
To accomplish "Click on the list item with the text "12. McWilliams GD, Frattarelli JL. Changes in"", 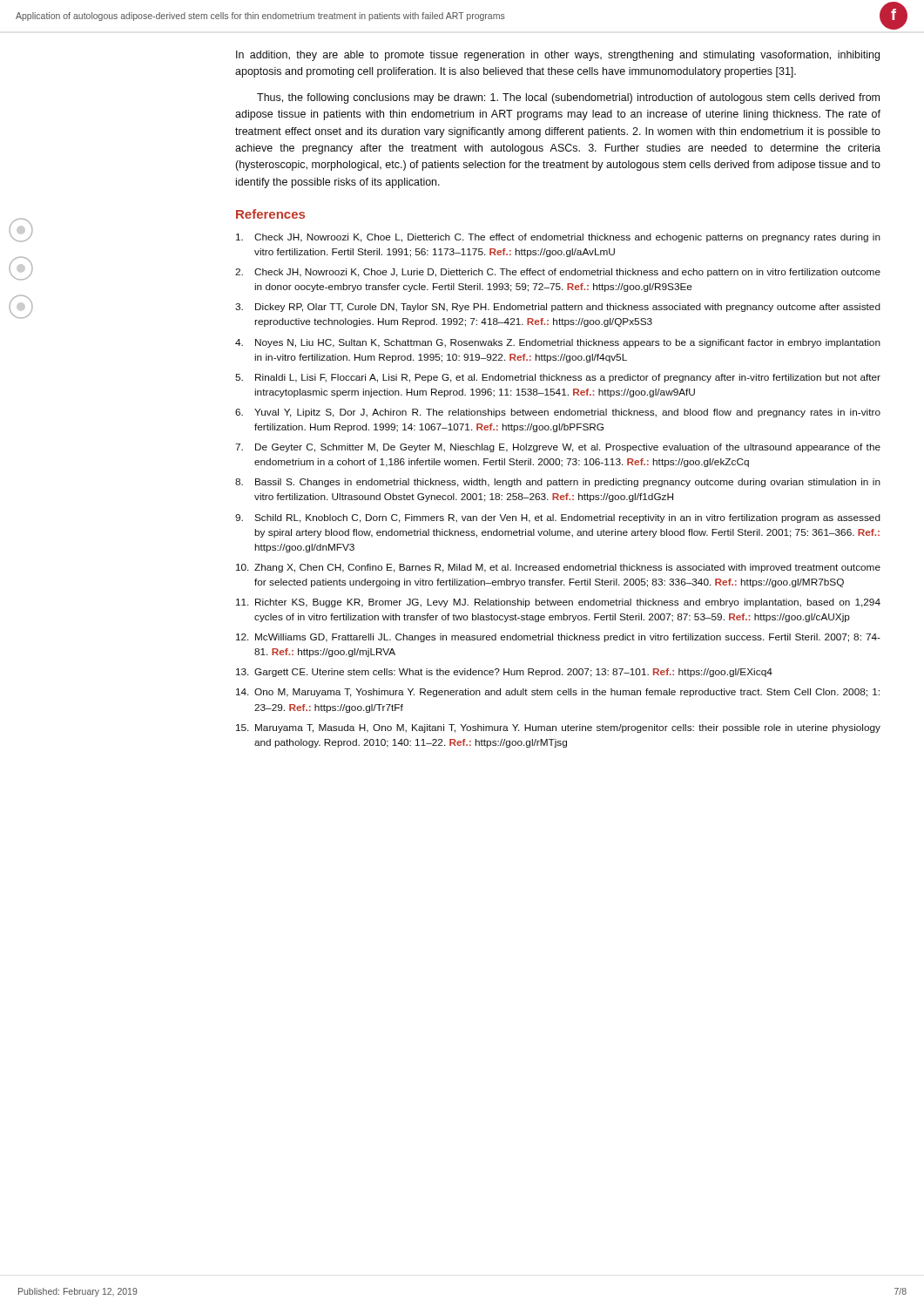I will (x=558, y=645).
